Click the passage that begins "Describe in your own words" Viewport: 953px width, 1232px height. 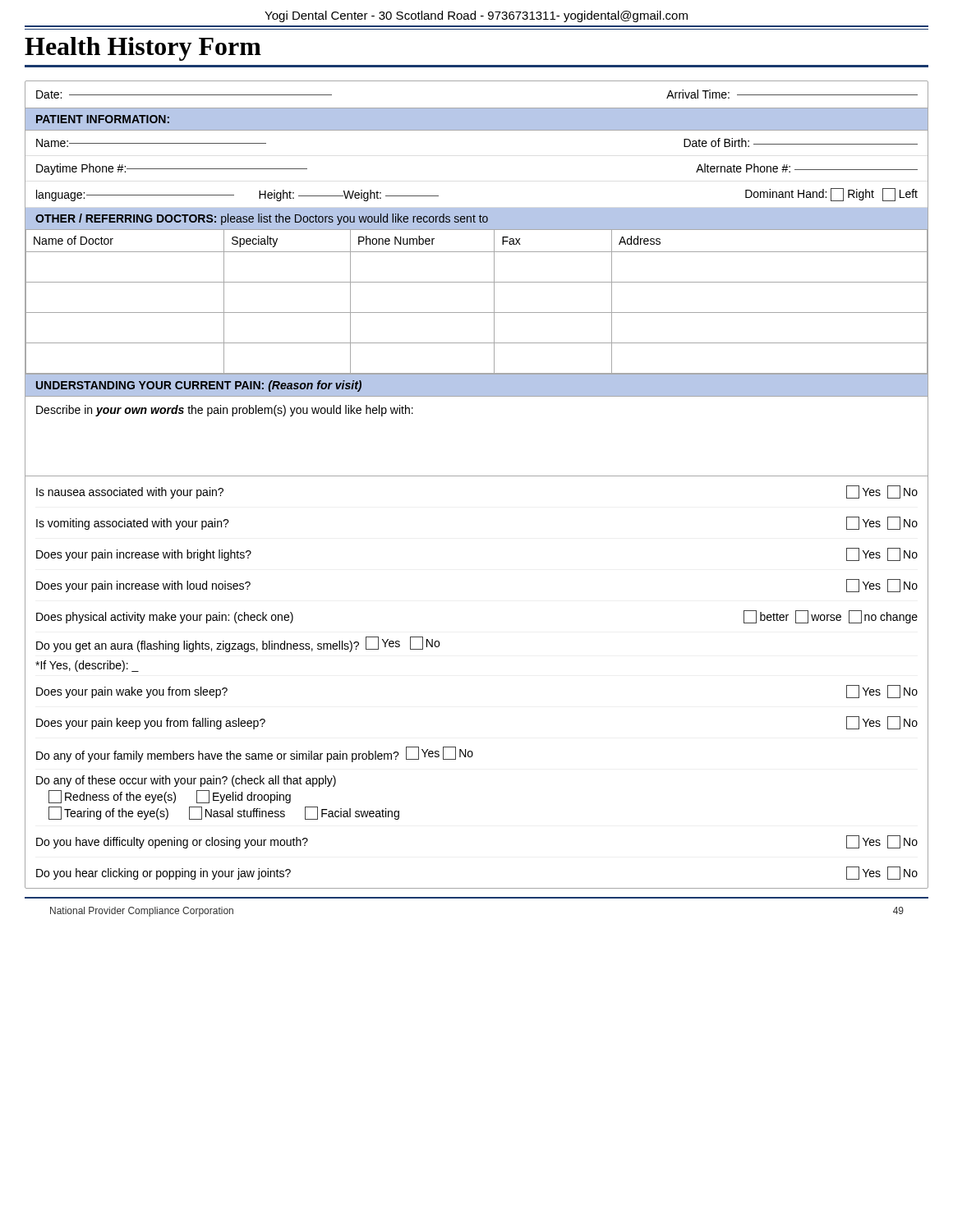pyautogui.click(x=225, y=410)
